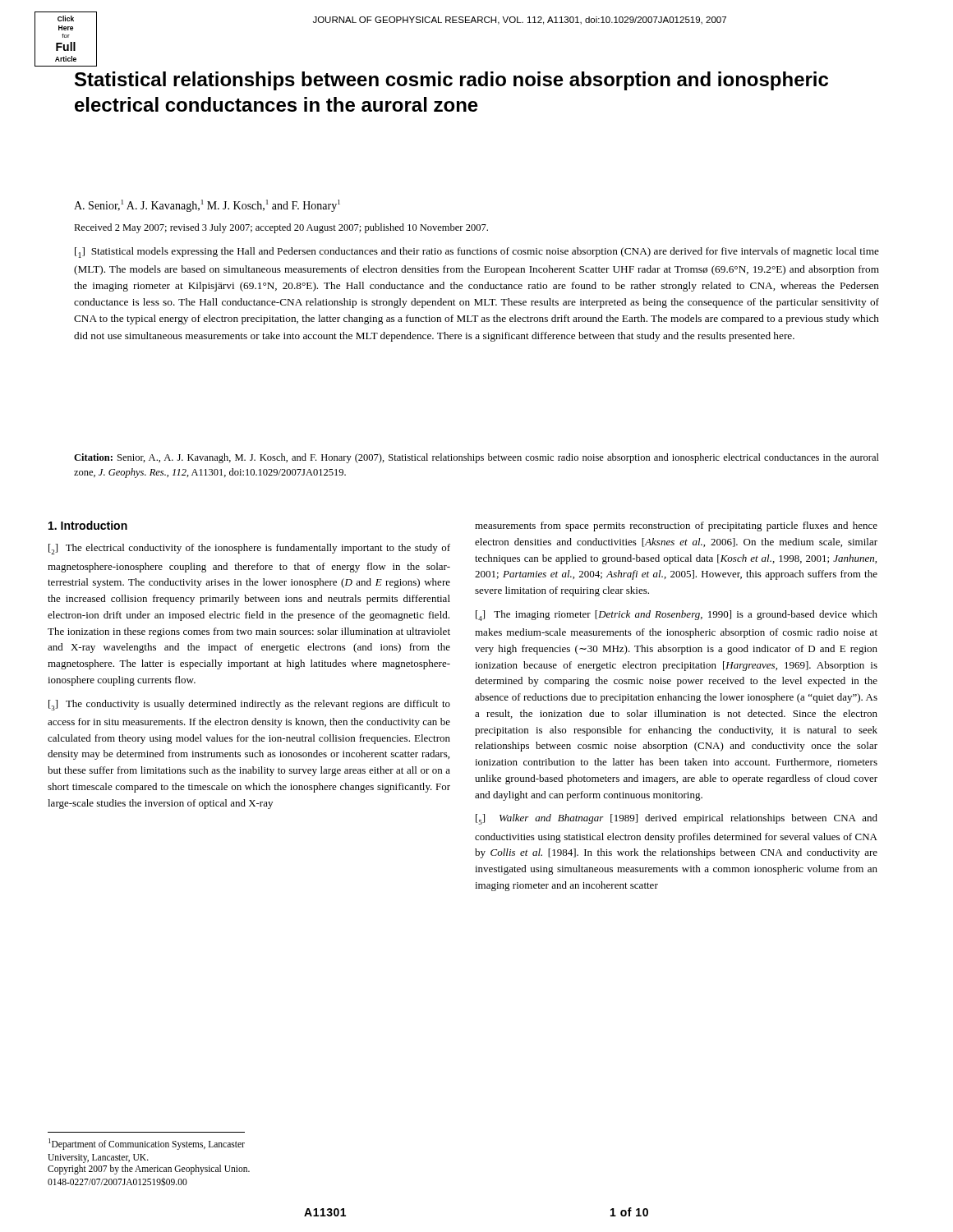Click on the block starting "Citation: Senior, A., A. J. Kavanagh,"

coord(476,465)
